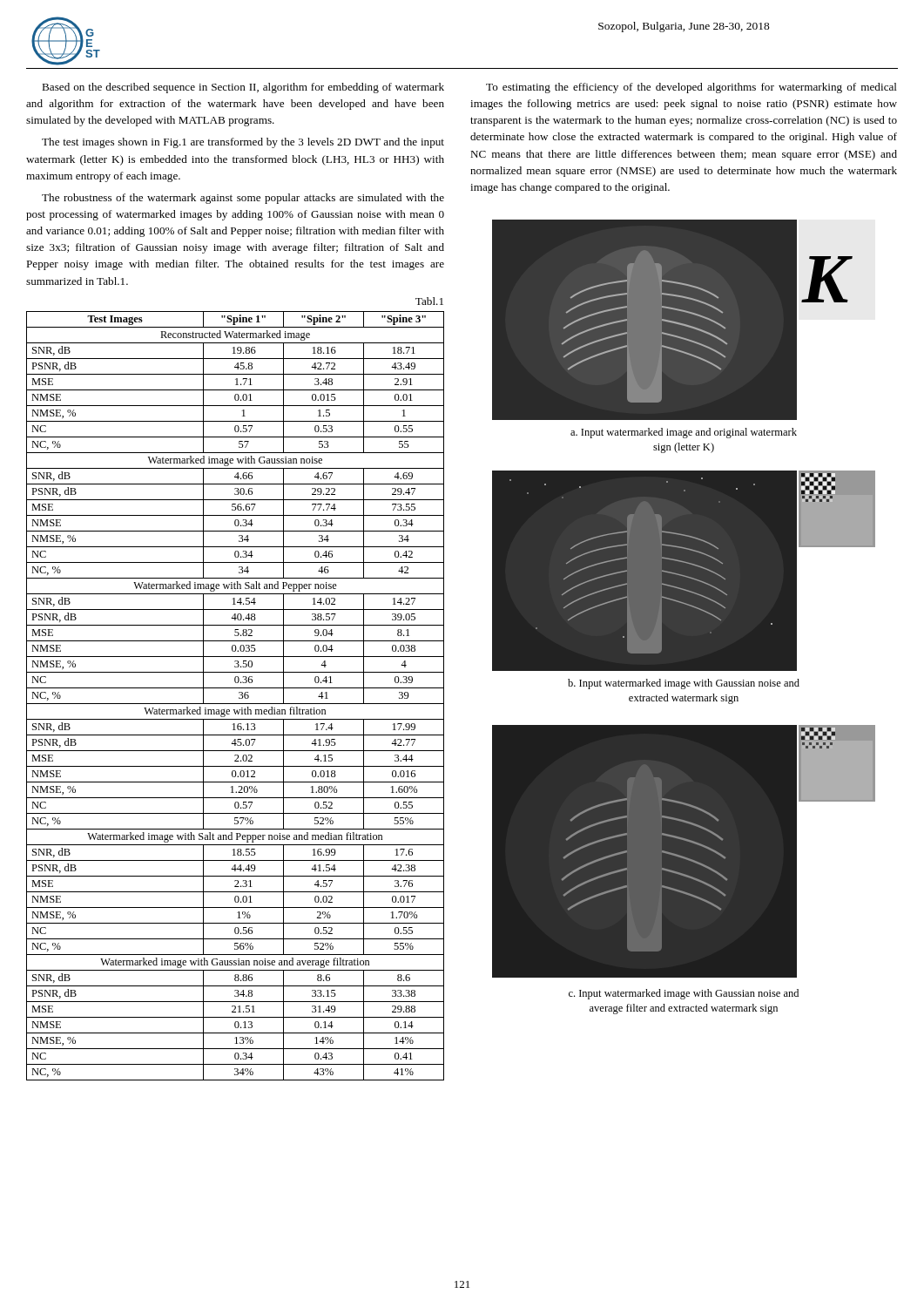Locate the block of text that opens with "To estimating the efficiency of the developed algorithms"
The height and width of the screenshot is (1307, 924).
pos(684,137)
